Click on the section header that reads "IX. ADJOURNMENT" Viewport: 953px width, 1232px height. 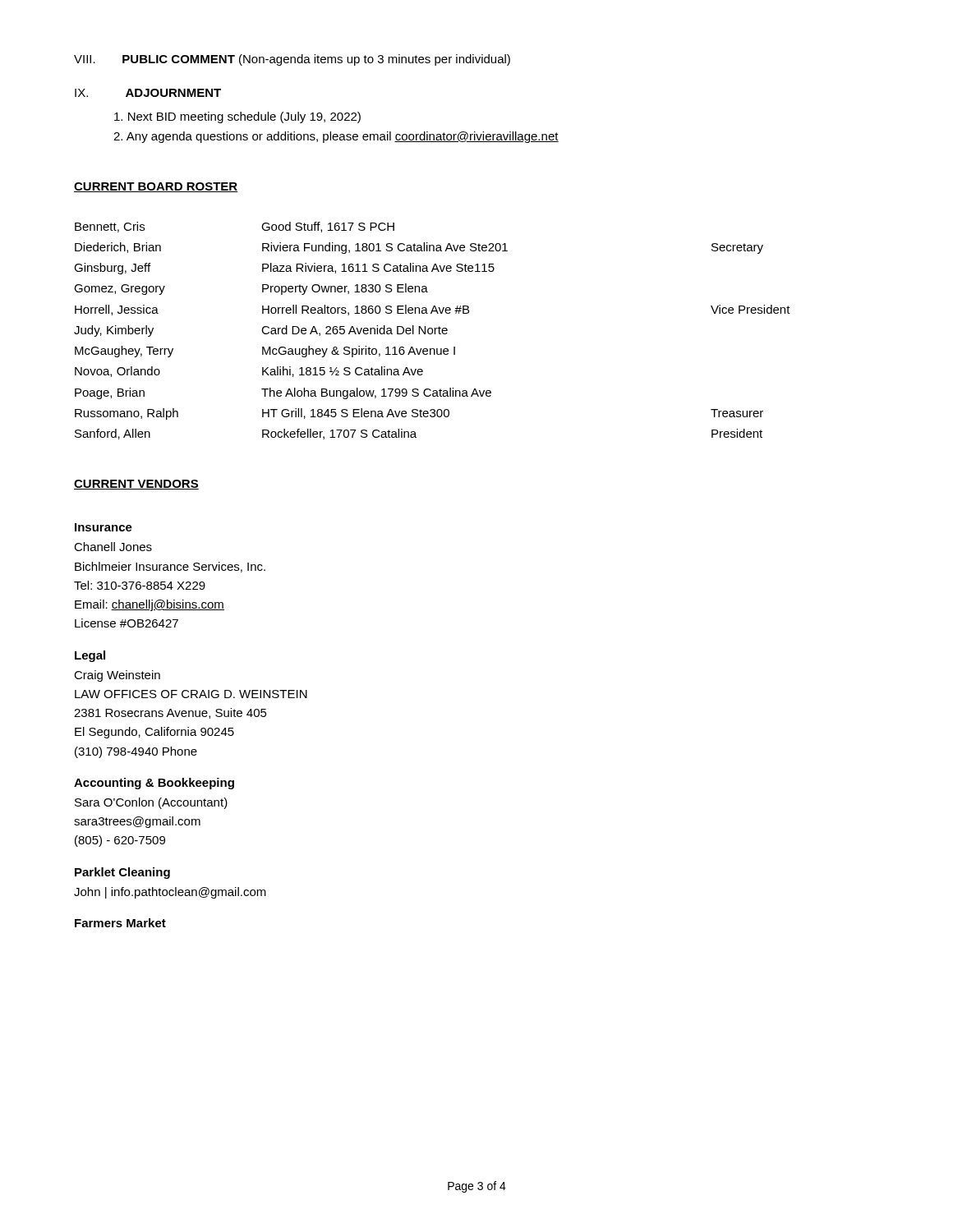tap(148, 93)
